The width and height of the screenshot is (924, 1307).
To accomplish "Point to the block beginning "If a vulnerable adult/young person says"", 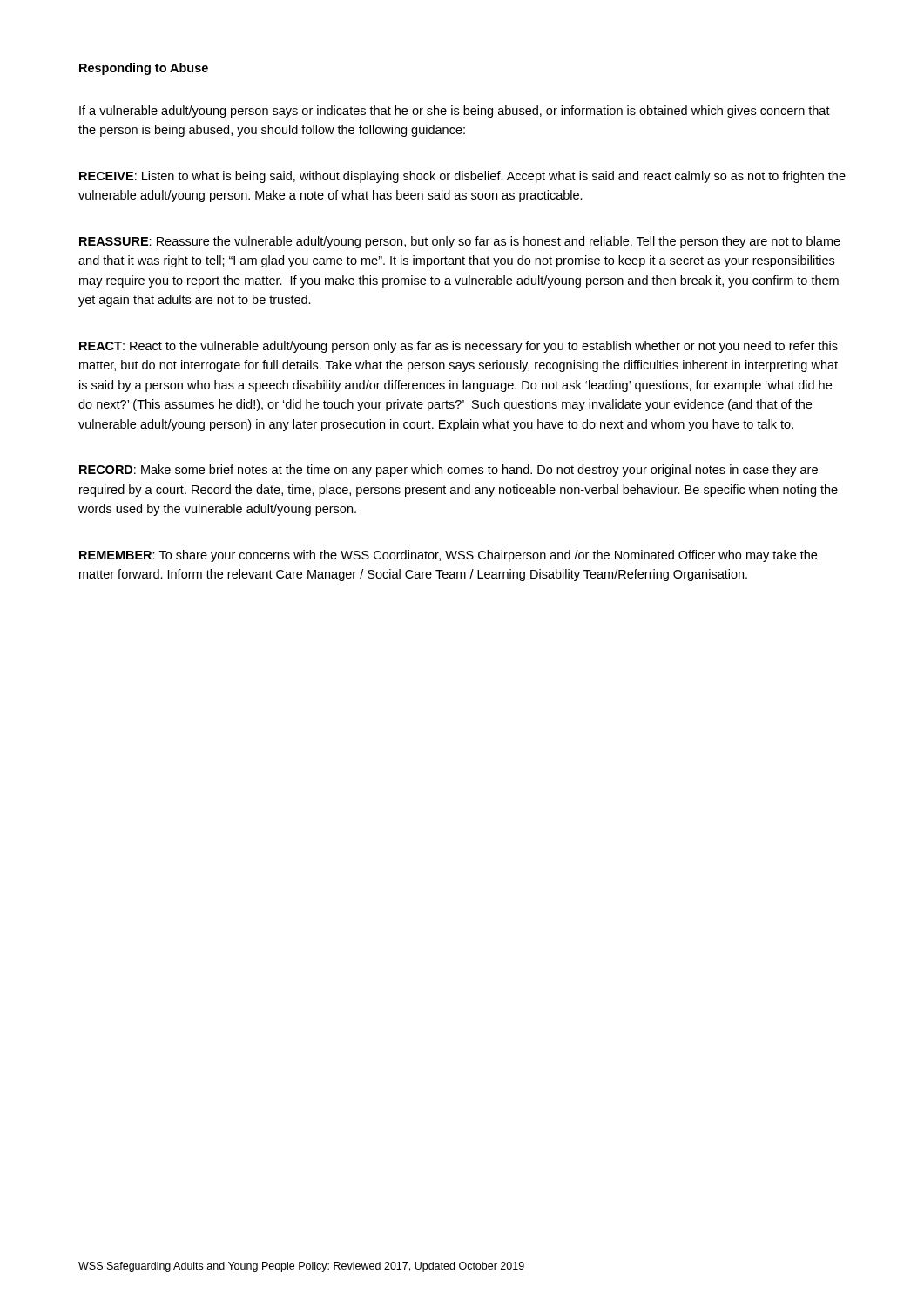I will pos(454,120).
